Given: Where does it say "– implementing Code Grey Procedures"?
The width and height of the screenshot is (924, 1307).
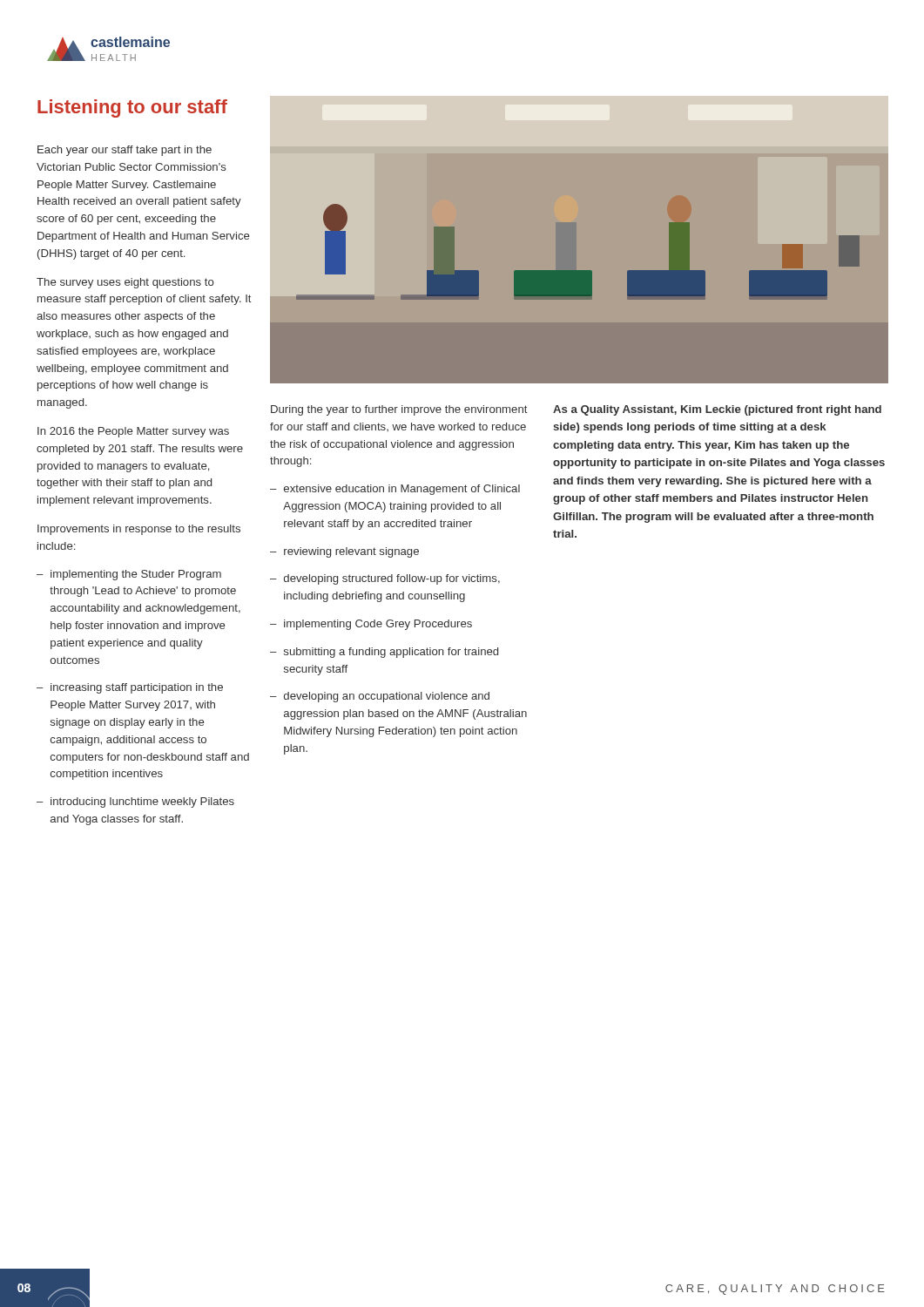Looking at the screenshot, I should (371, 624).
